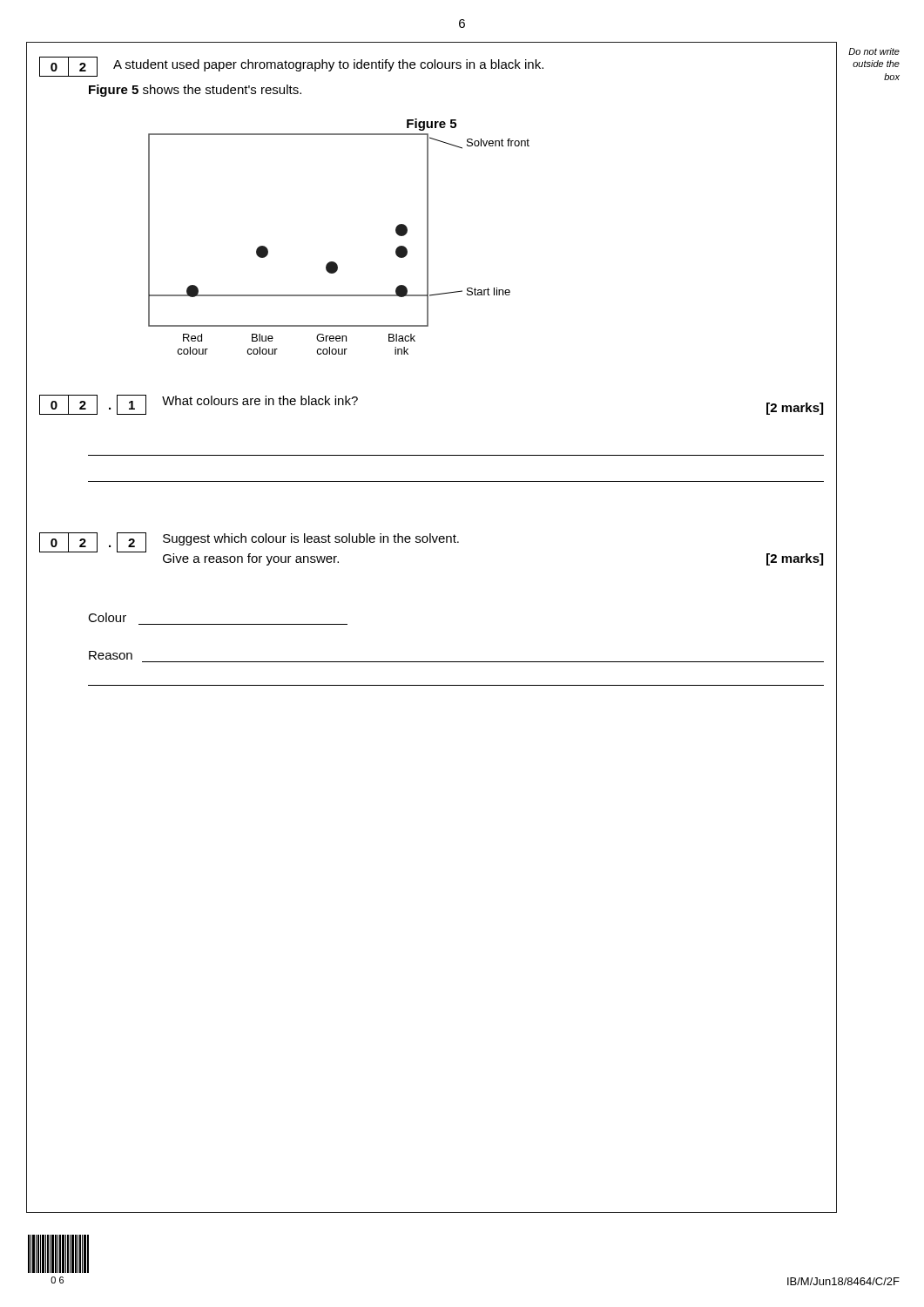Viewport: 924px width, 1307px height.
Task: Select the illustration
Action: pos(349,247)
